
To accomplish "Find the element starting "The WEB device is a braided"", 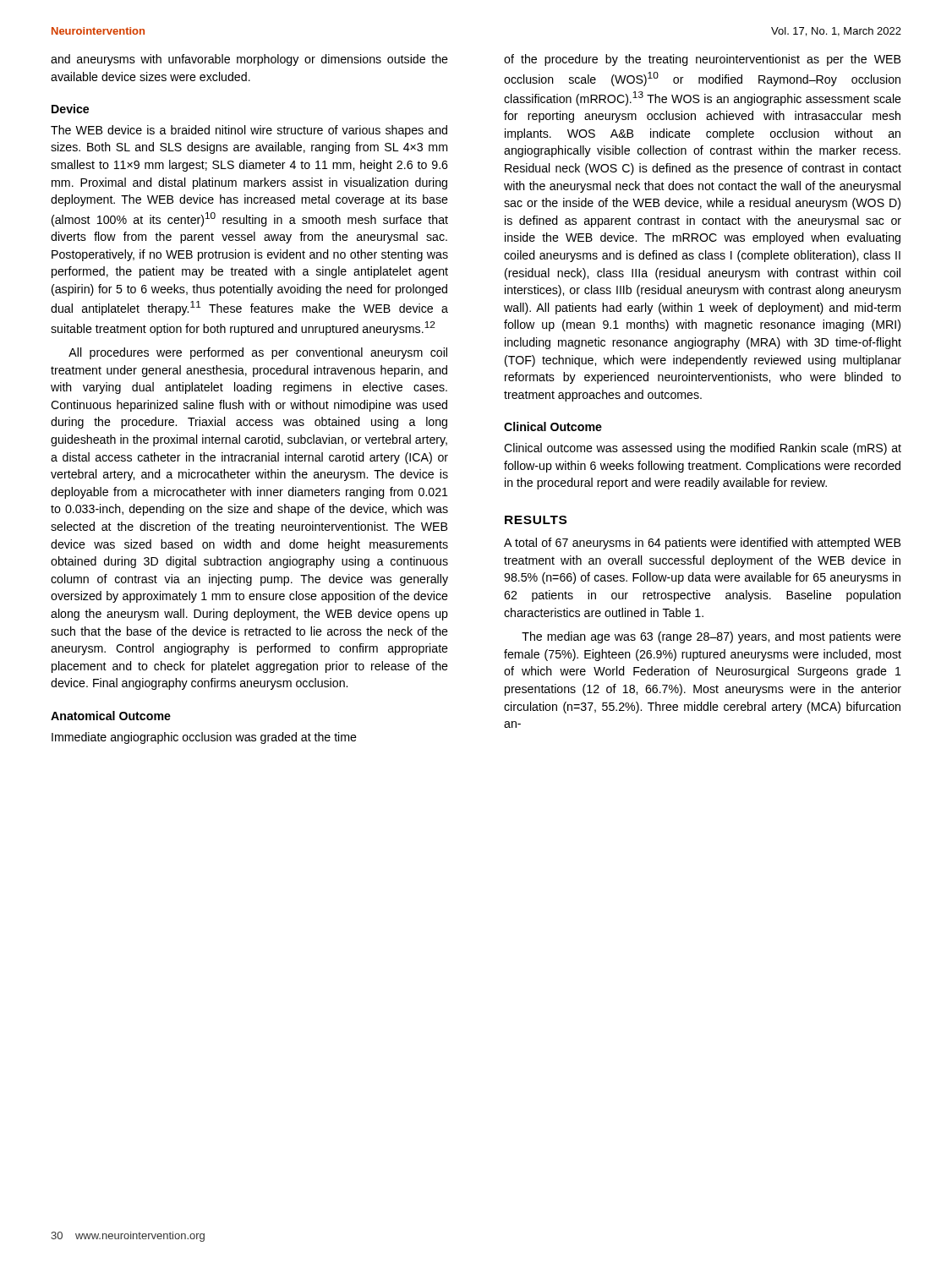I will click(x=249, y=230).
